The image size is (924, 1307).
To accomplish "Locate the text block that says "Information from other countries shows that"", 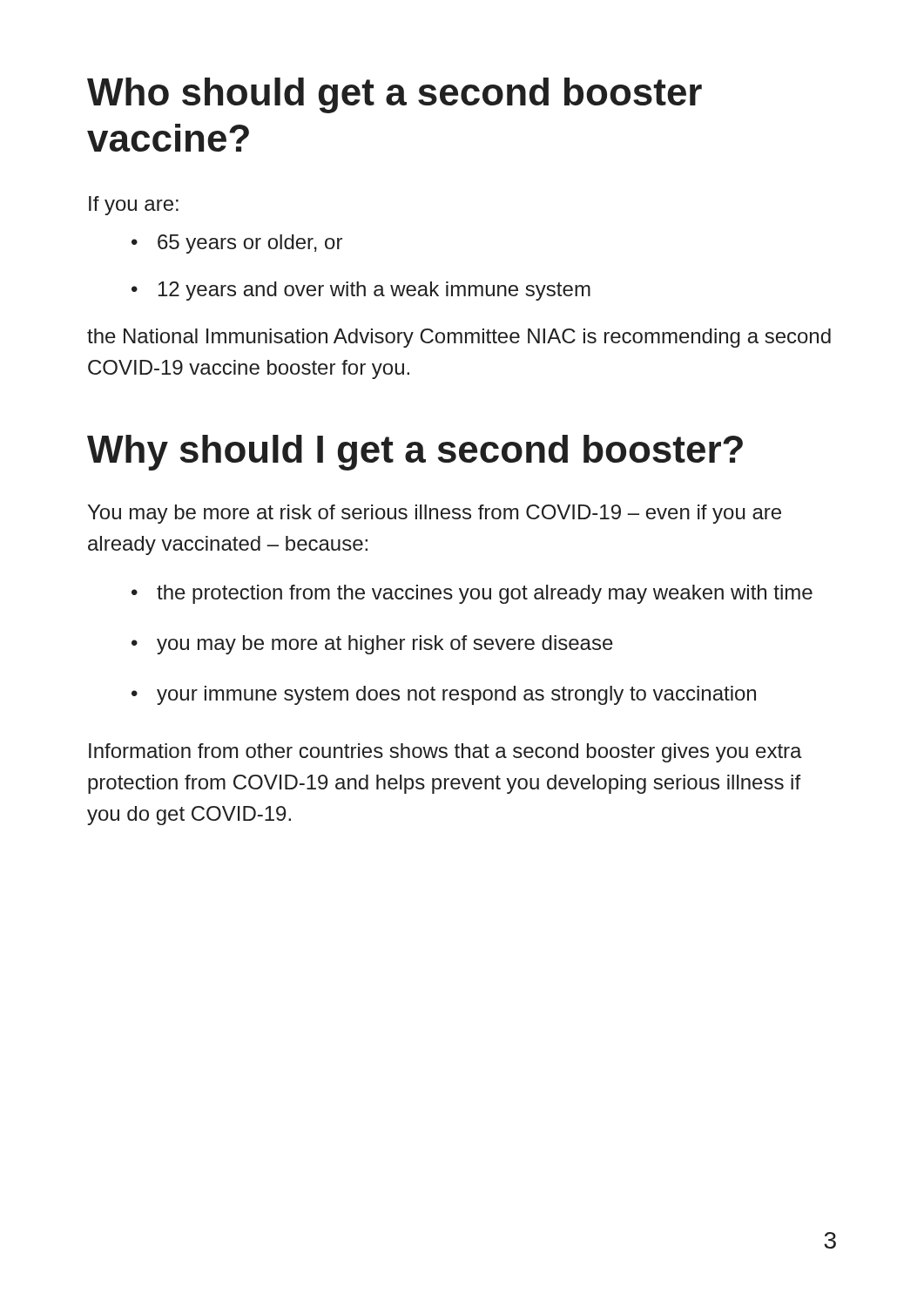I will point(462,783).
